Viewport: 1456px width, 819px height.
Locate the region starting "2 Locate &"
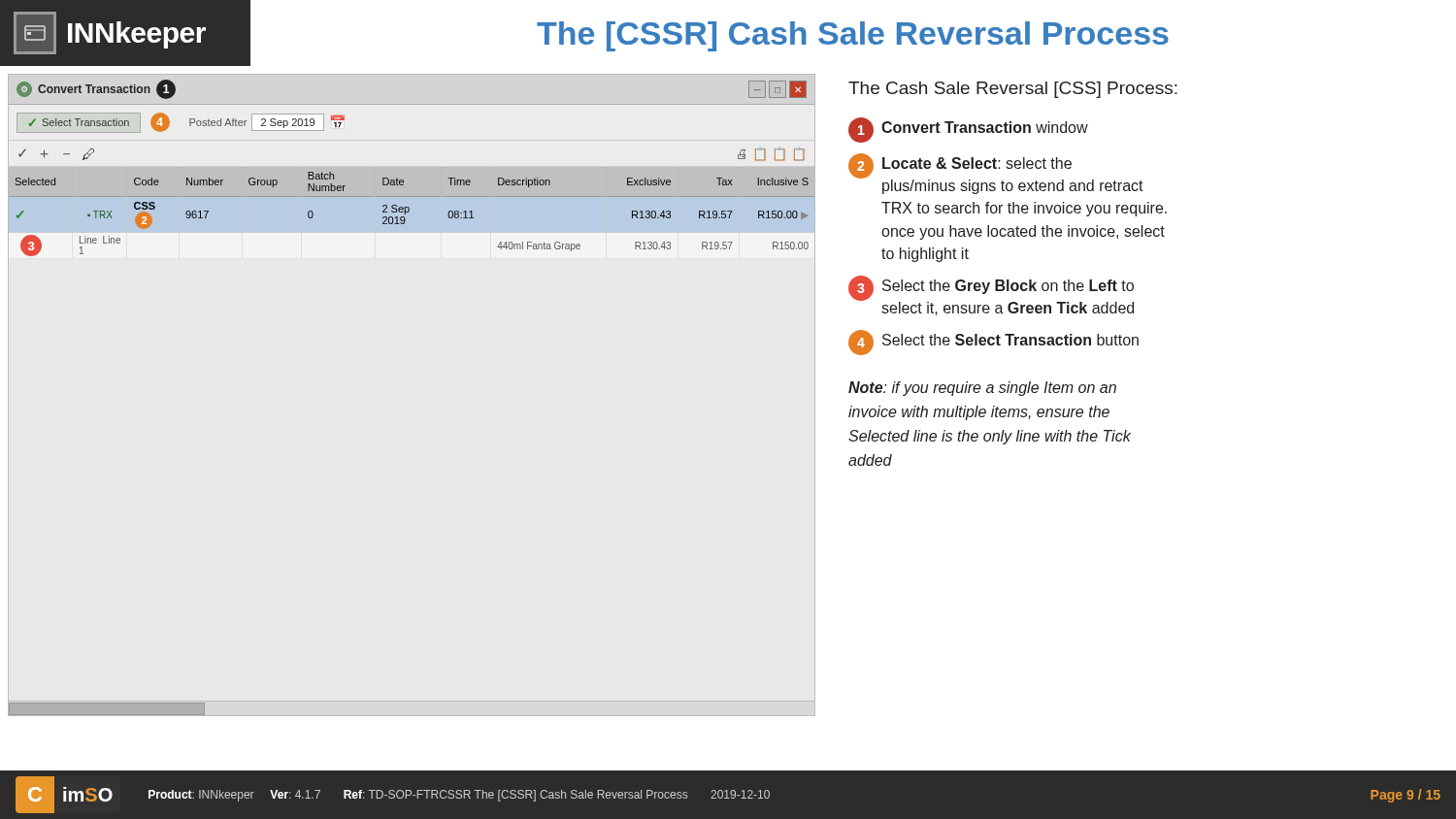coord(1008,209)
